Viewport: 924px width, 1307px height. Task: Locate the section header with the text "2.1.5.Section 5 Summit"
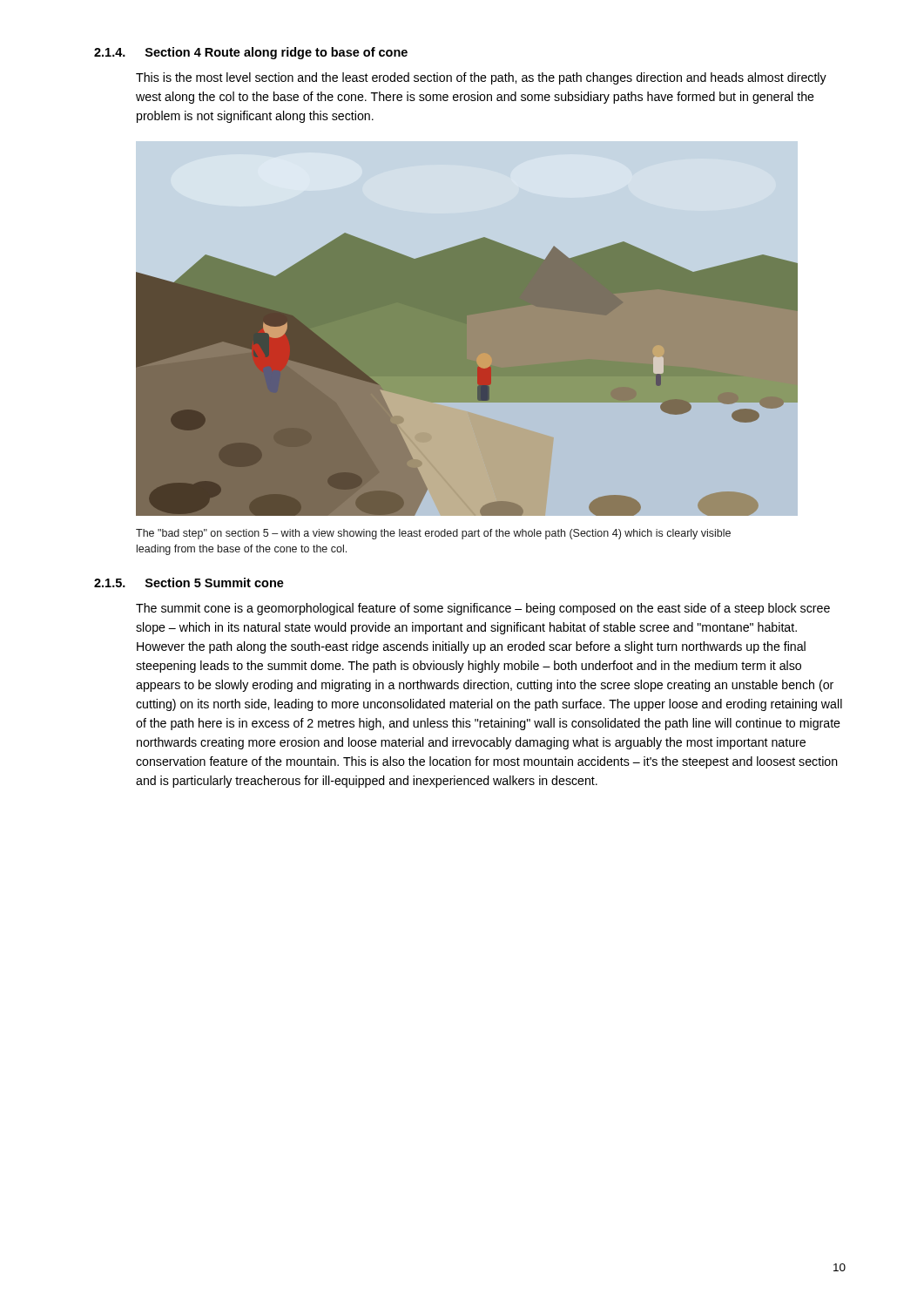click(x=189, y=583)
